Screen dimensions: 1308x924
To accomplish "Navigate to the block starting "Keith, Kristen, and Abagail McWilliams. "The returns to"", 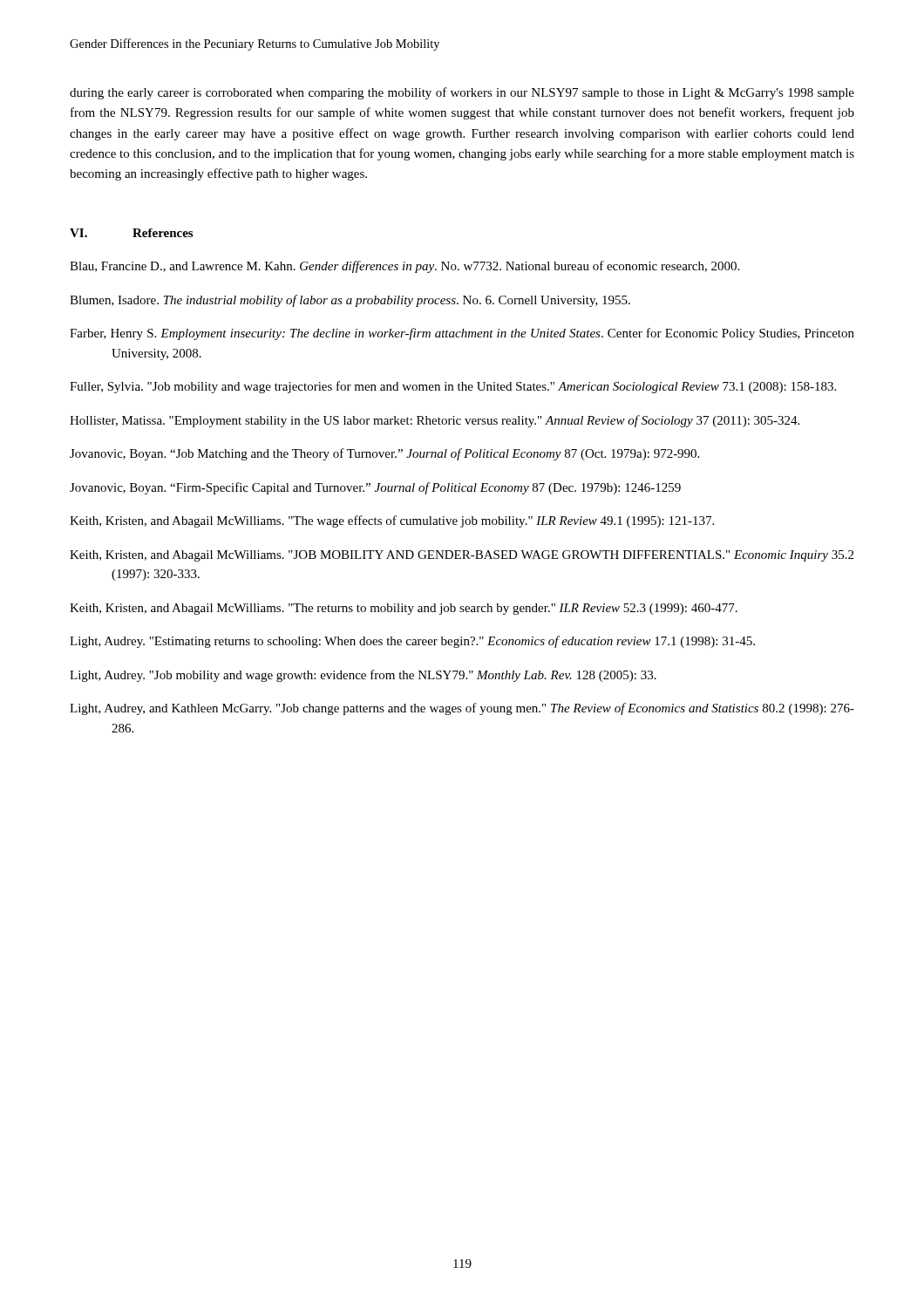I will point(462,608).
